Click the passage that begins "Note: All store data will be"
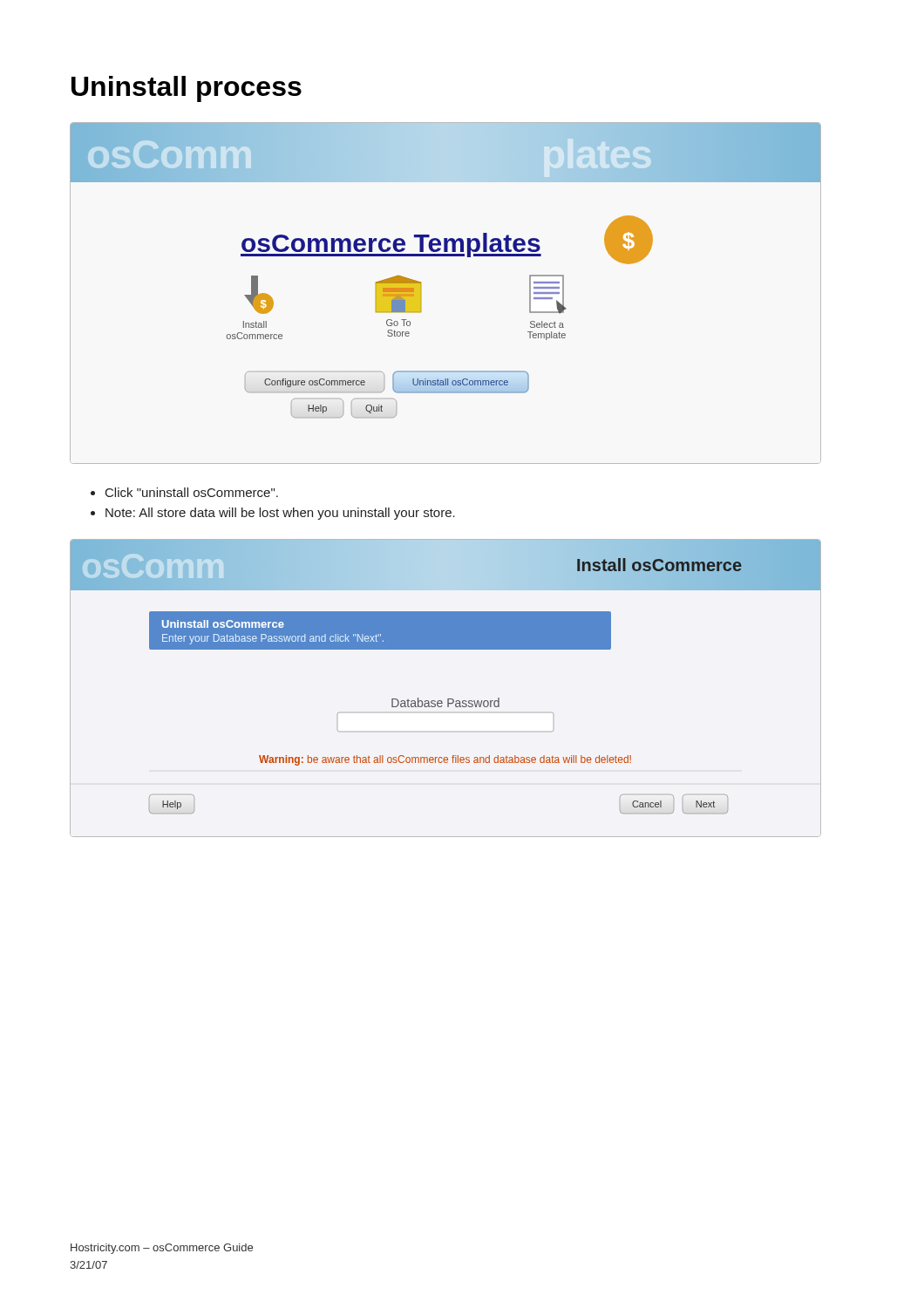The image size is (924, 1308). [x=280, y=513]
